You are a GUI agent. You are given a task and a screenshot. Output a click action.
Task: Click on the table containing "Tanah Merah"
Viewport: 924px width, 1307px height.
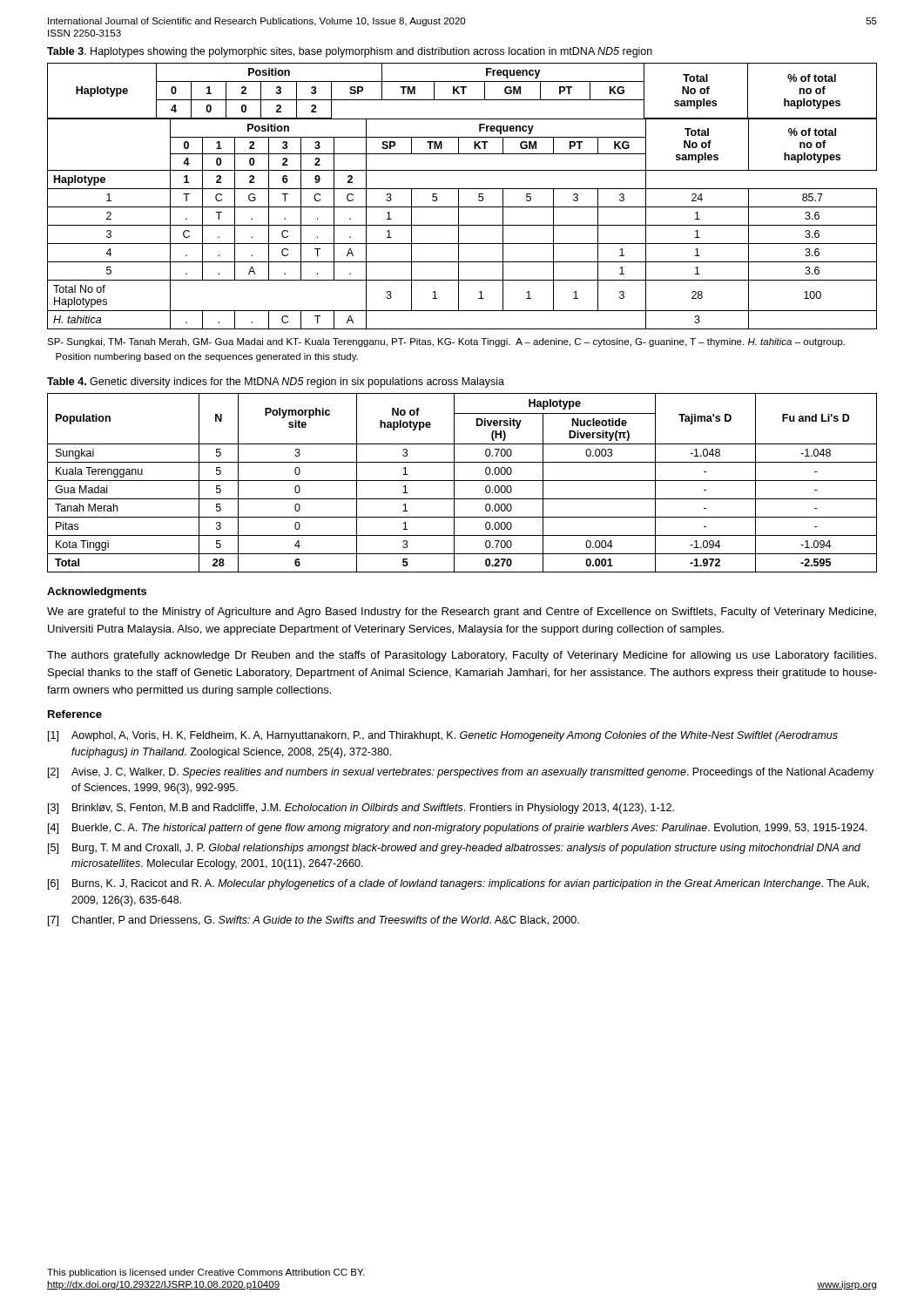(462, 482)
